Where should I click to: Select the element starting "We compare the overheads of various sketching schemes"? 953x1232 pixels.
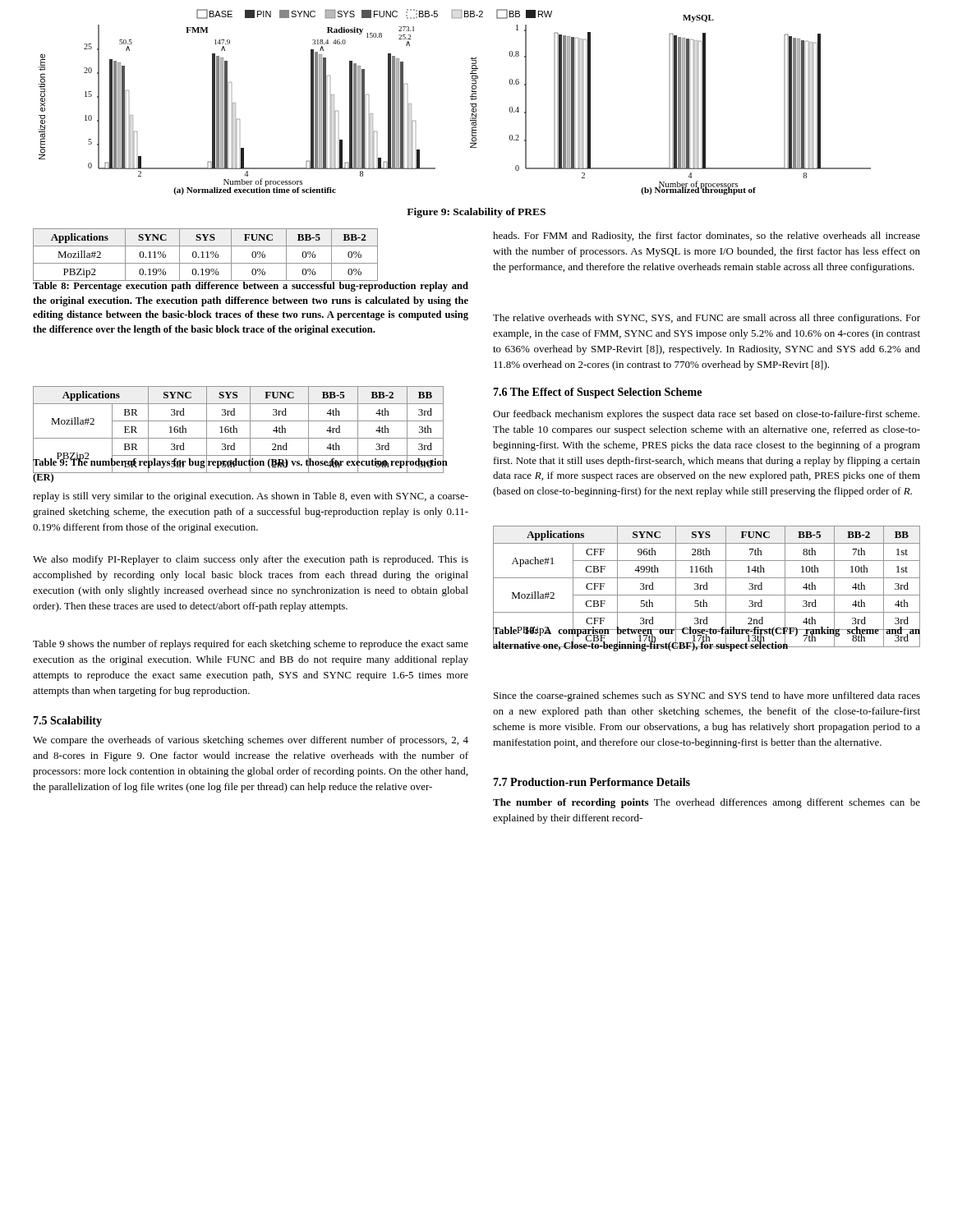click(251, 763)
